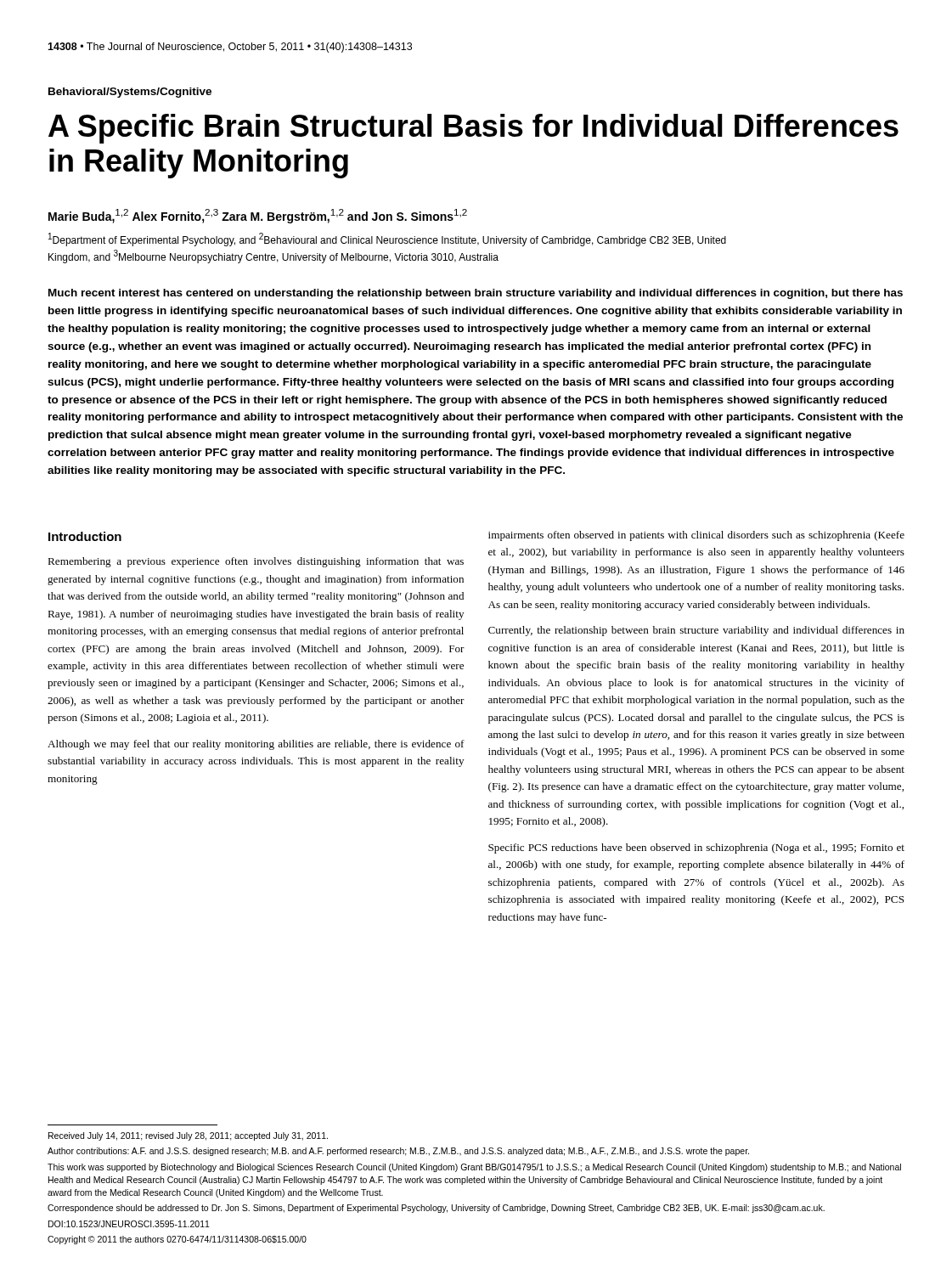The image size is (952, 1274).
Task: Find the text block that says "1Department of Experimental Psychology, and 2Behavioural and Clinical"
Action: point(387,247)
